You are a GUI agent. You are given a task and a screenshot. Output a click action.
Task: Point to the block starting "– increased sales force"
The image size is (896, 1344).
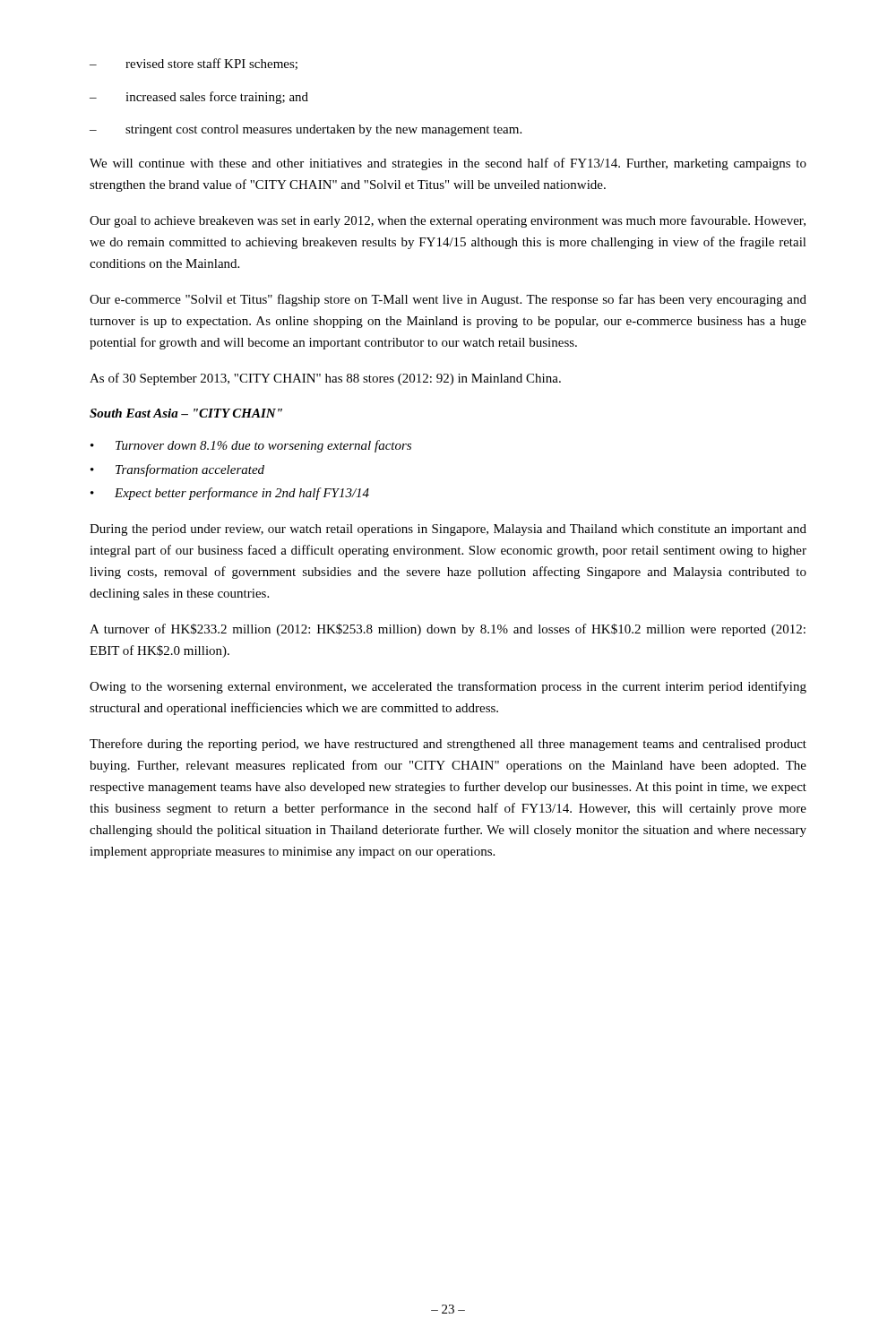click(199, 98)
